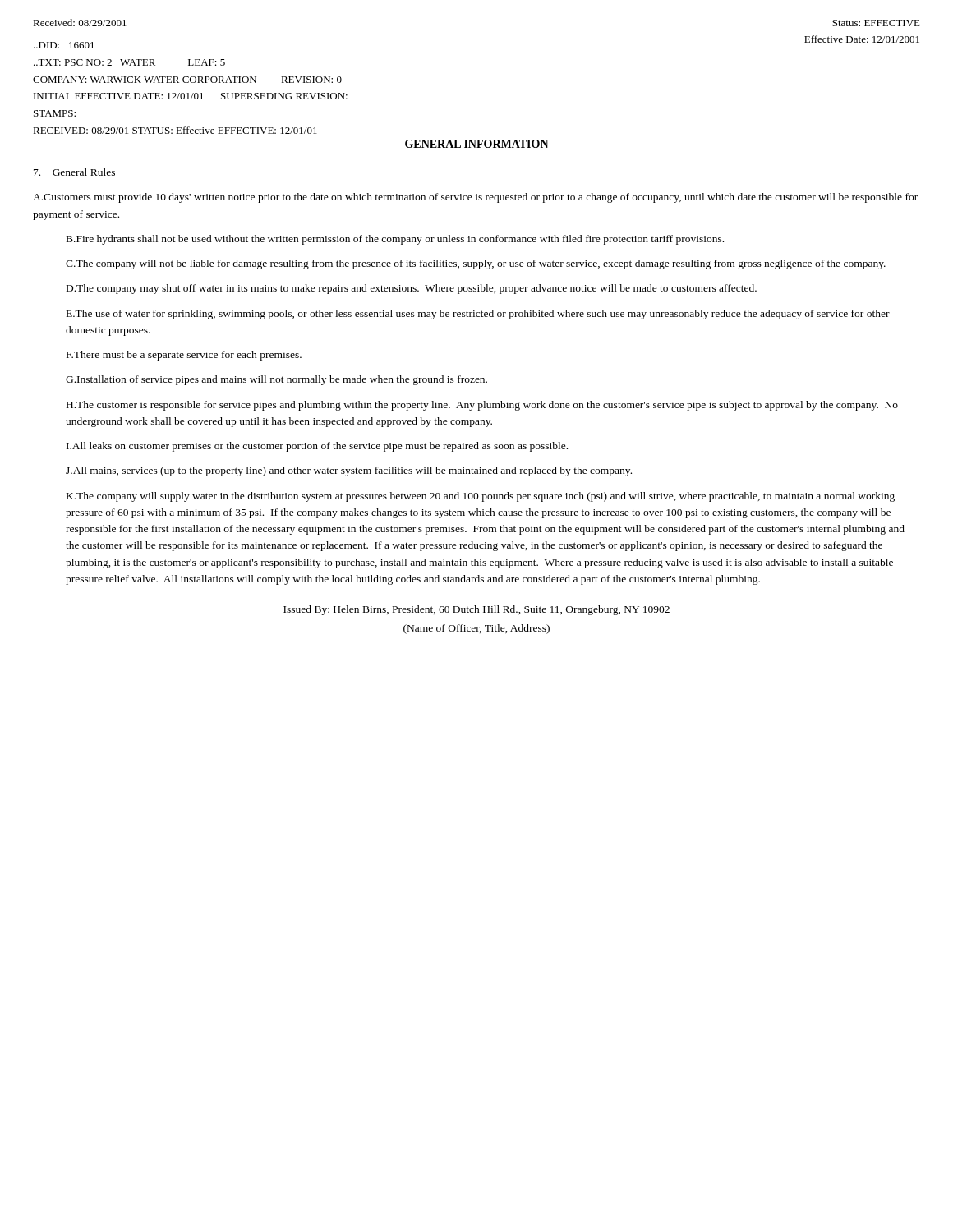
Task: Click on the region starting "..DID: 16601 ..TXT:"
Action: tap(191, 87)
